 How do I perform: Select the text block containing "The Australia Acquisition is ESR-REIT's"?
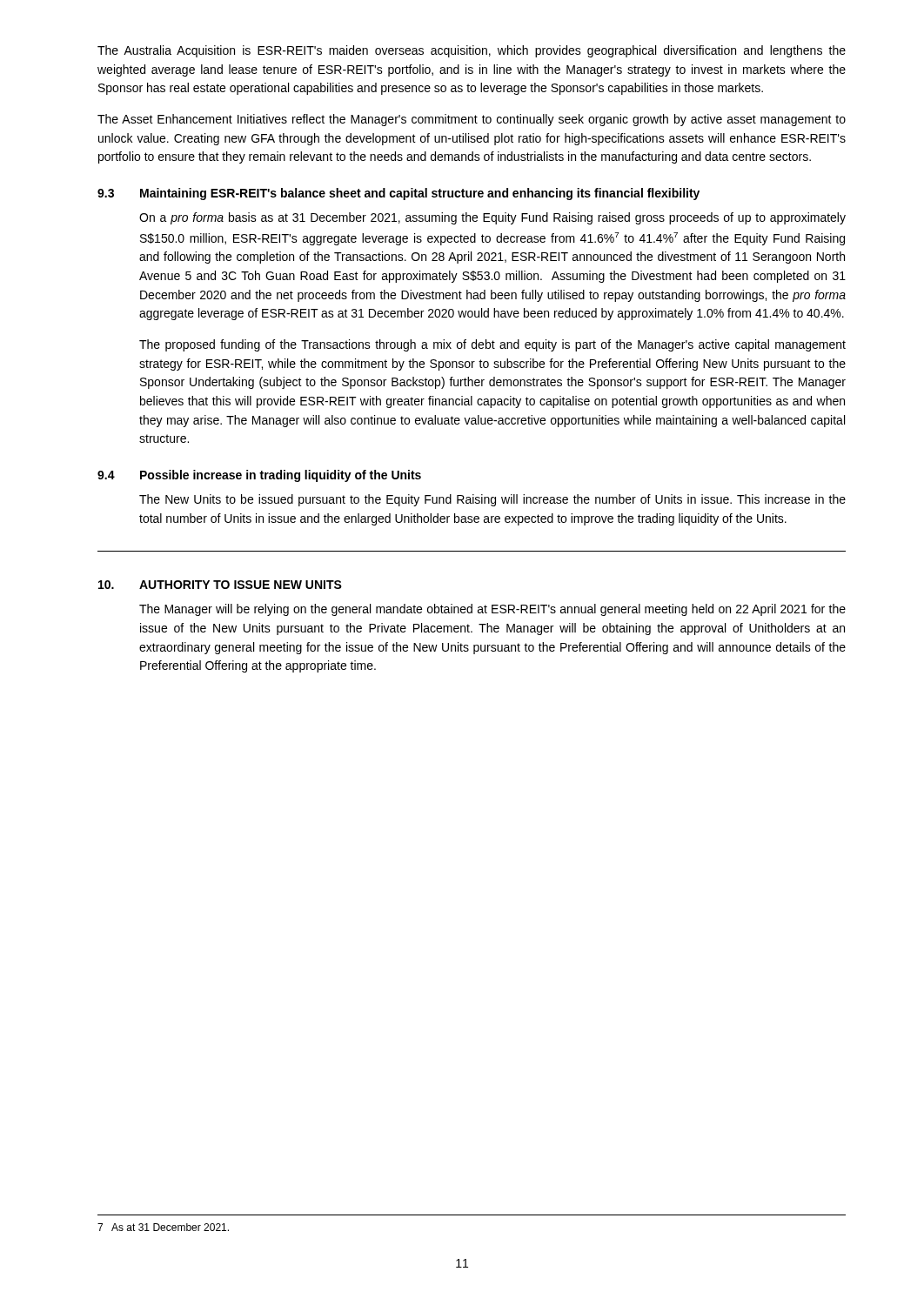coord(472,69)
